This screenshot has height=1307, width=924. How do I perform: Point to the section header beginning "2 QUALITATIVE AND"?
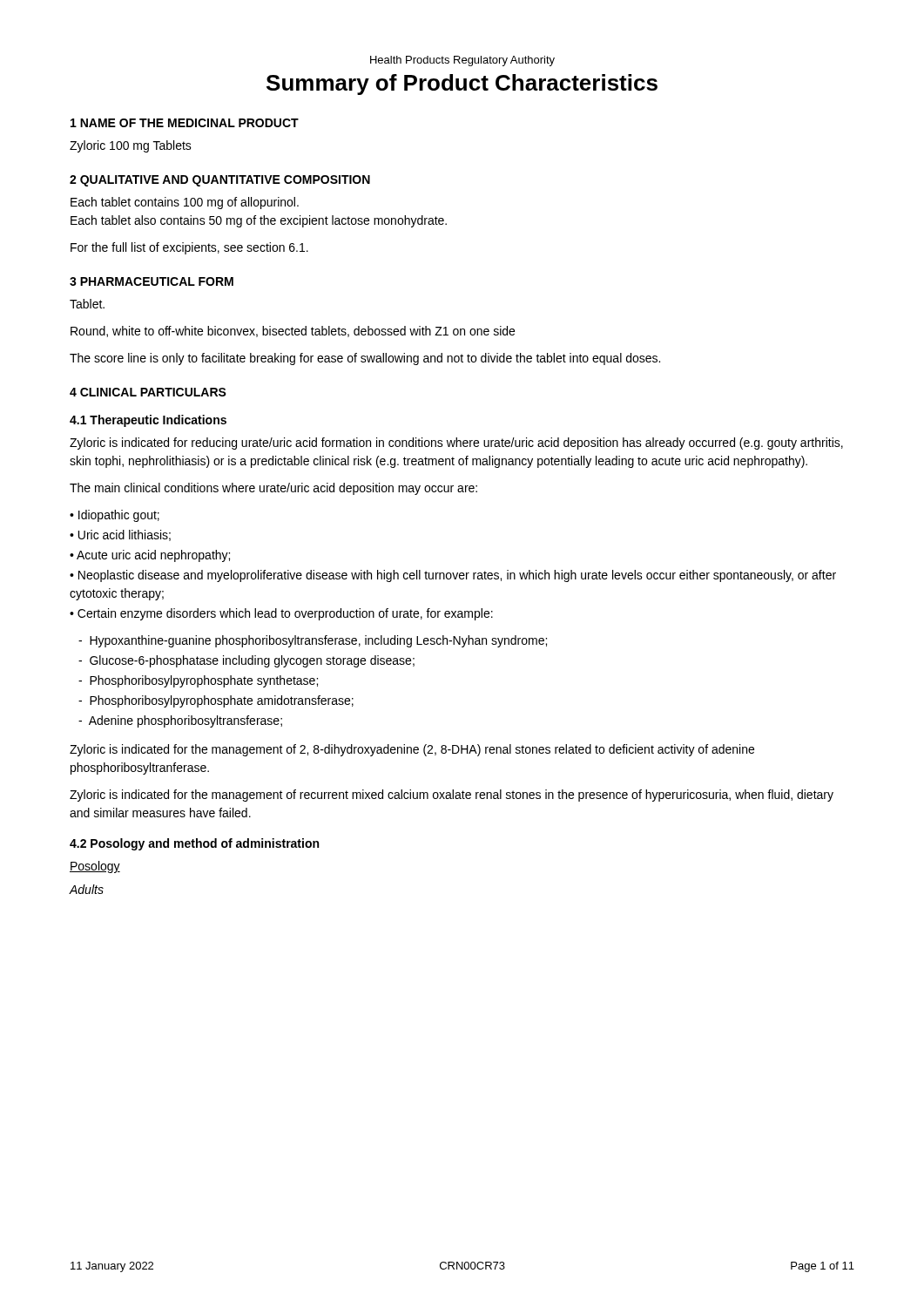[x=220, y=180]
